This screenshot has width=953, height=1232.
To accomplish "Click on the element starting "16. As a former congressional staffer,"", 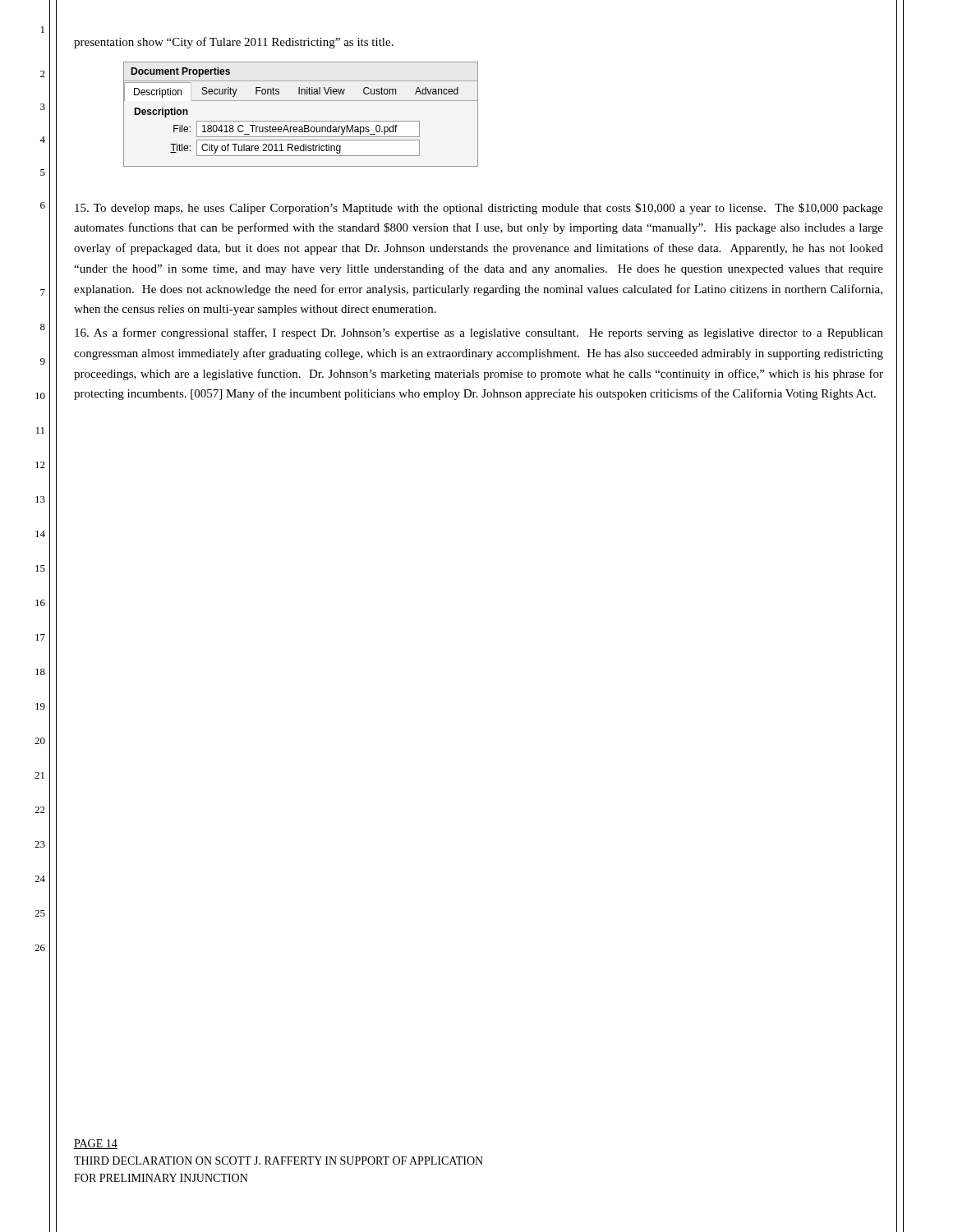I will pos(479,363).
